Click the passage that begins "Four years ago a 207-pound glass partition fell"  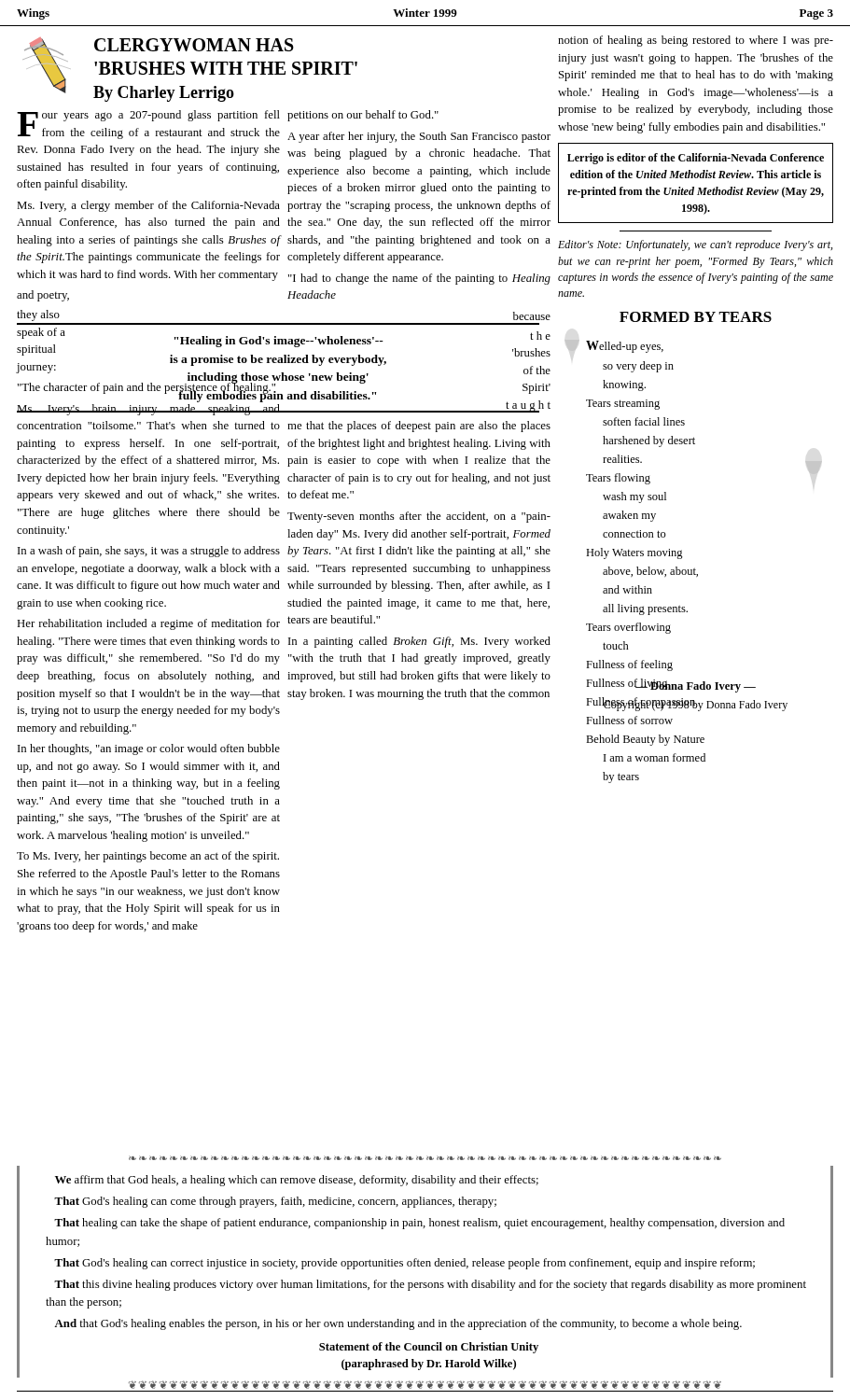[x=148, y=520]
